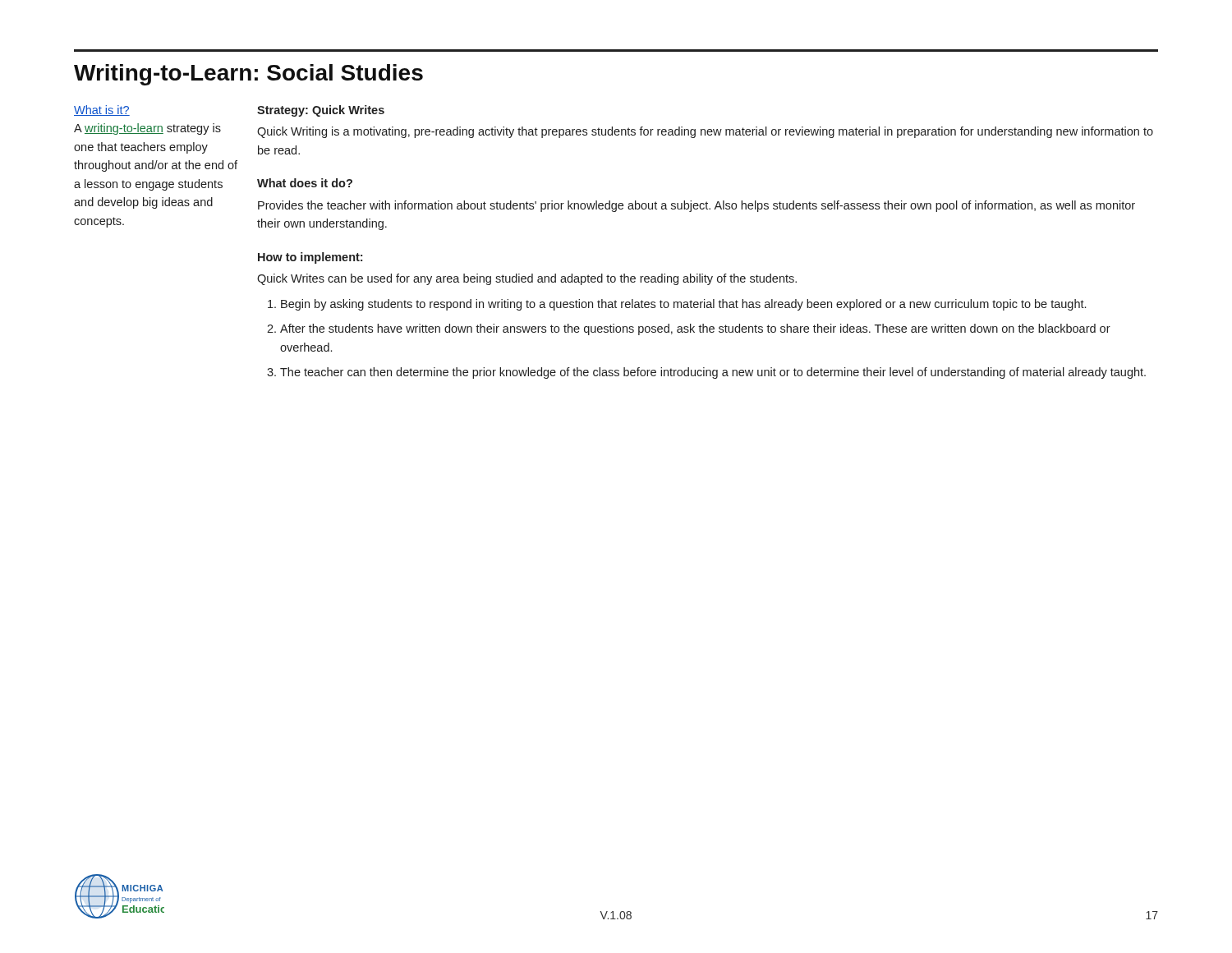
Task: Point to the block beginning "What is it? A writing-to-learn"
Action: [x=156, y=165]
